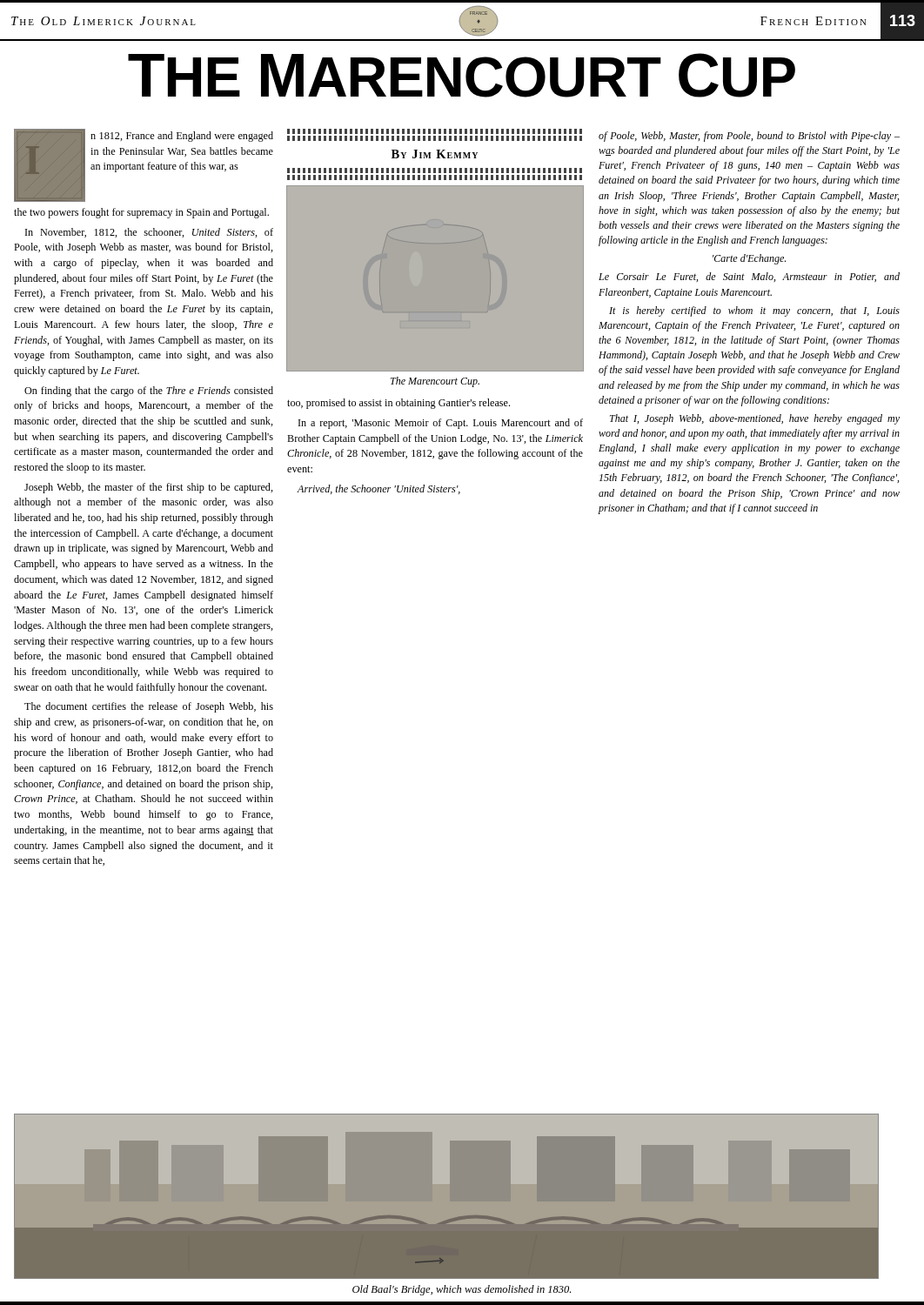This screenshot has height=1305, width=924.
Task: Click the passage that begins "of Poole, Webb, Master,"
Action: point(749,322)
